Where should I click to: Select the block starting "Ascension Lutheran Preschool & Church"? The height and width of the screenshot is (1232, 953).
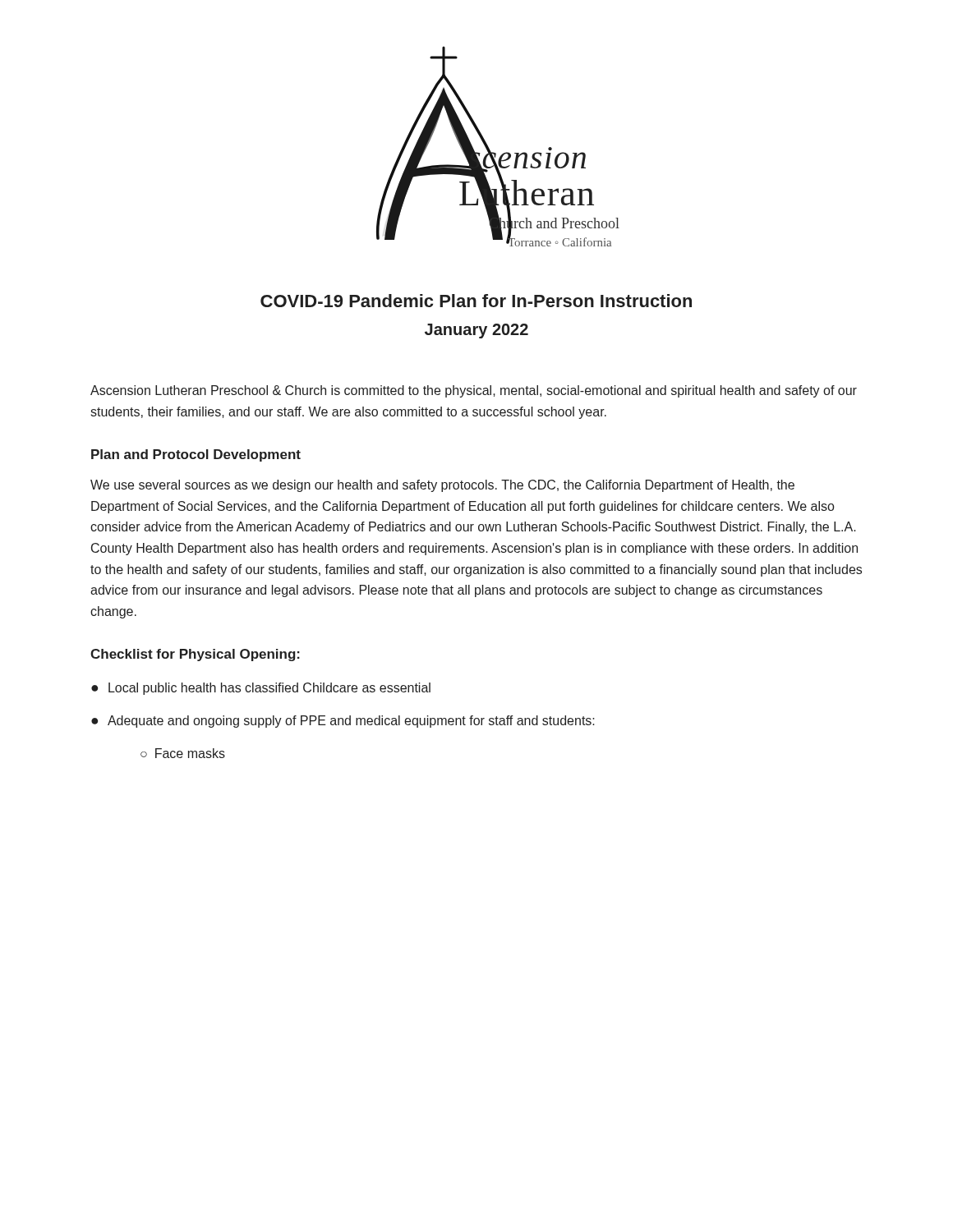(x=474, y=401)
